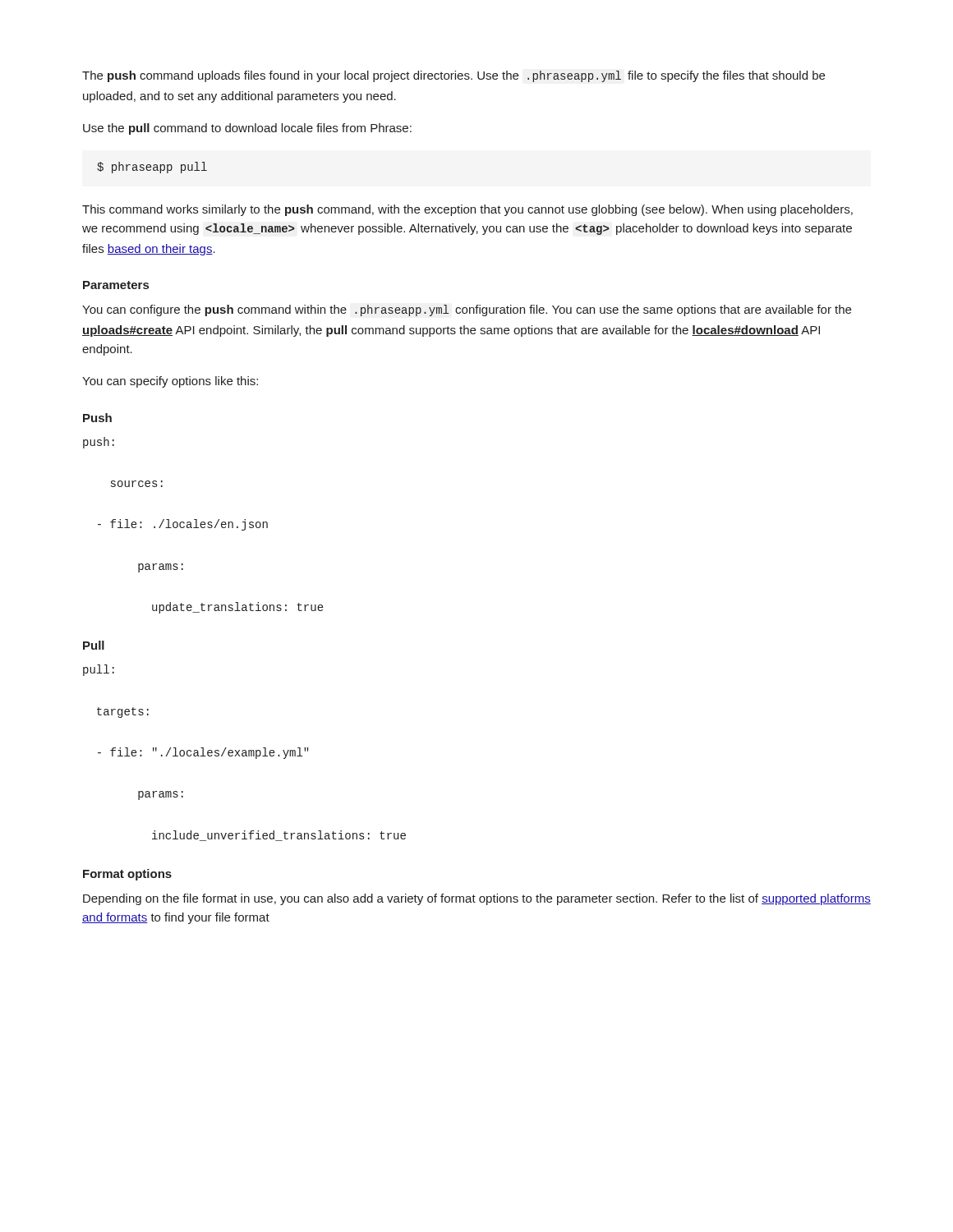The height and width of the screenshot is (1232, 953).
Task: Select the text block that reads "You can configure the push command within"
Action: click(x=467, y=329)
